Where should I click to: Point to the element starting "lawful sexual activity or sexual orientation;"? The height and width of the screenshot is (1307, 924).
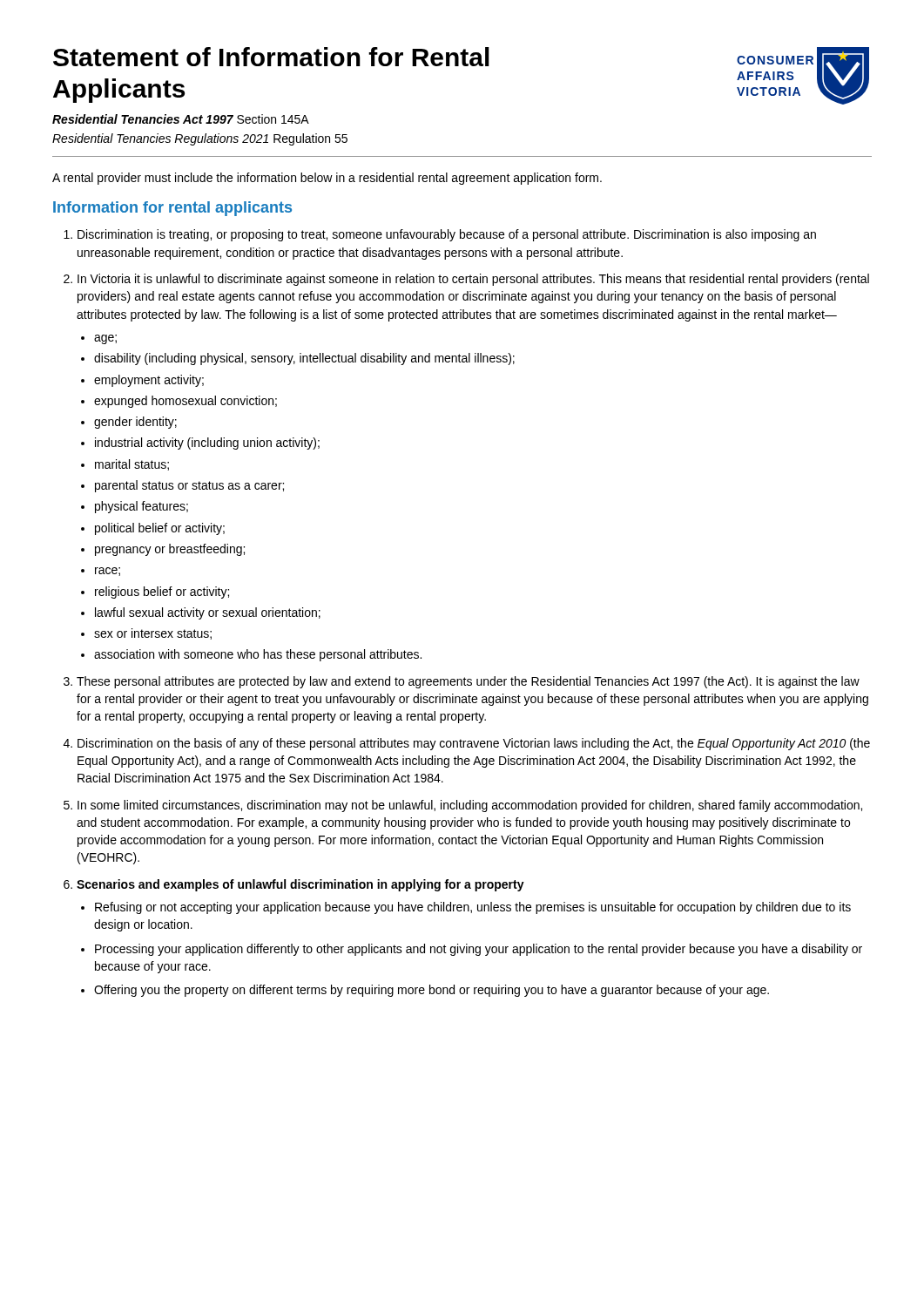208,612
